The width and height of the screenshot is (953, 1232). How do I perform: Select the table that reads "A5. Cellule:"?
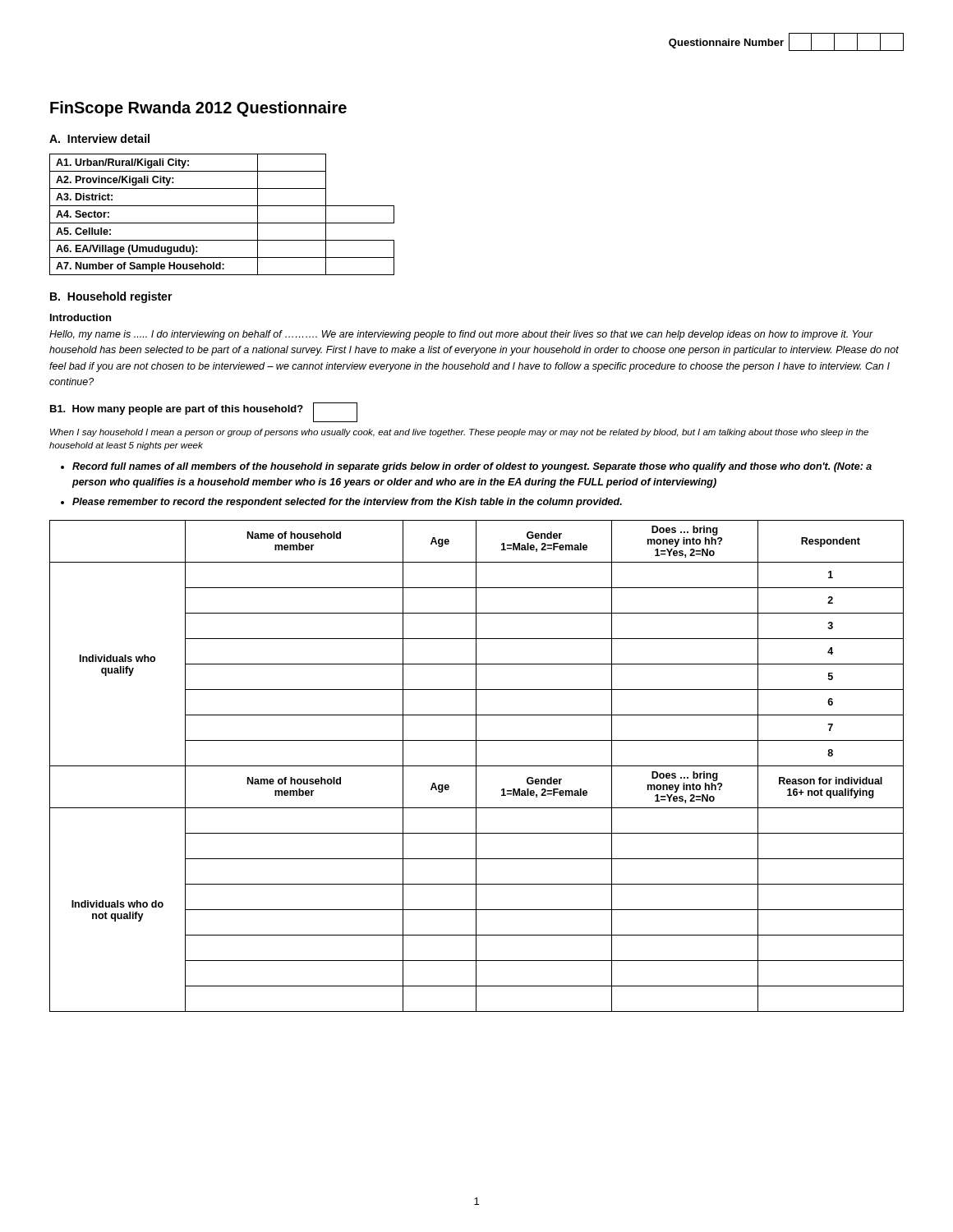(x=476, y=214)
